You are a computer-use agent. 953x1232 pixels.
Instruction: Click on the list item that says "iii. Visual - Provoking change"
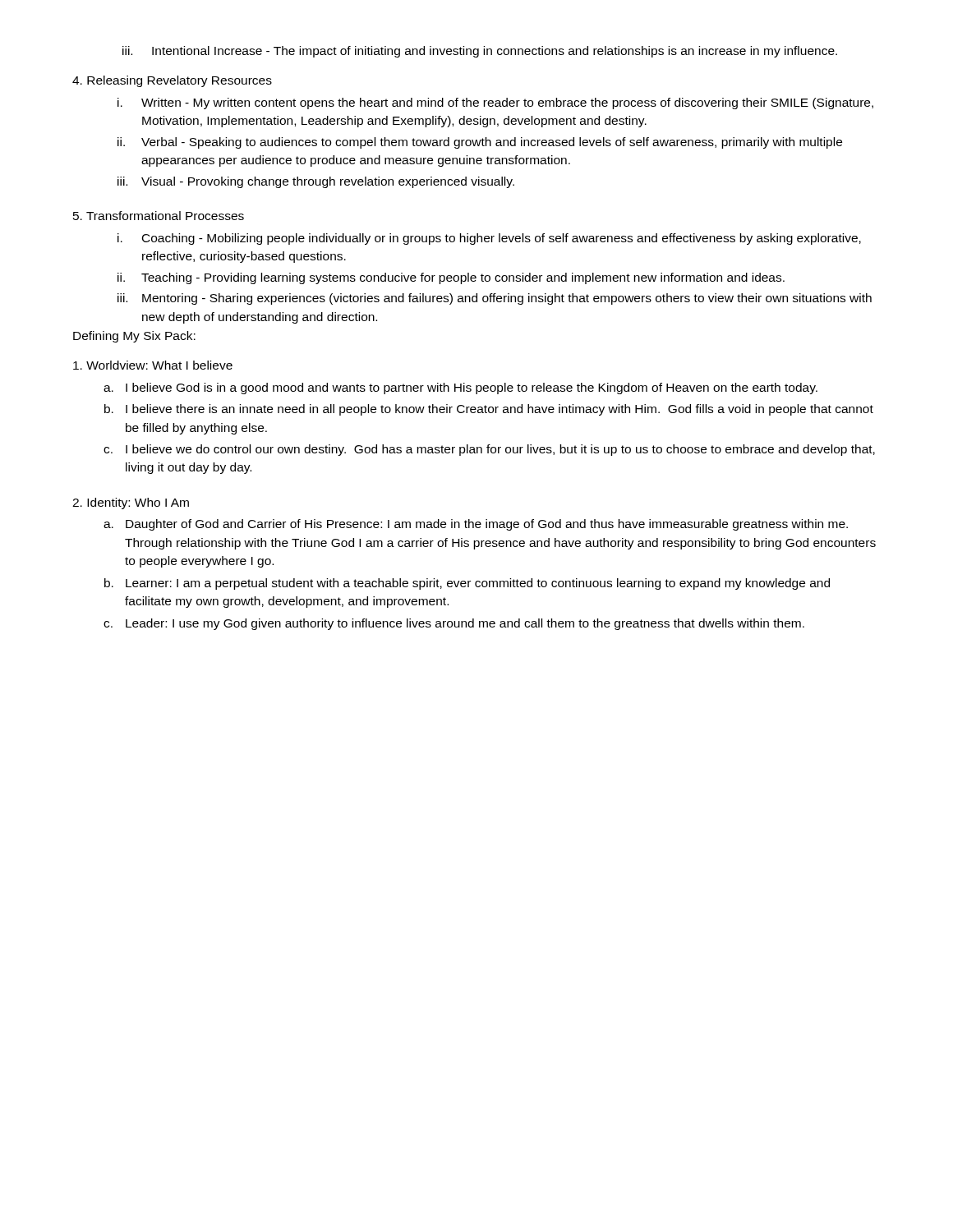(316, 182)
